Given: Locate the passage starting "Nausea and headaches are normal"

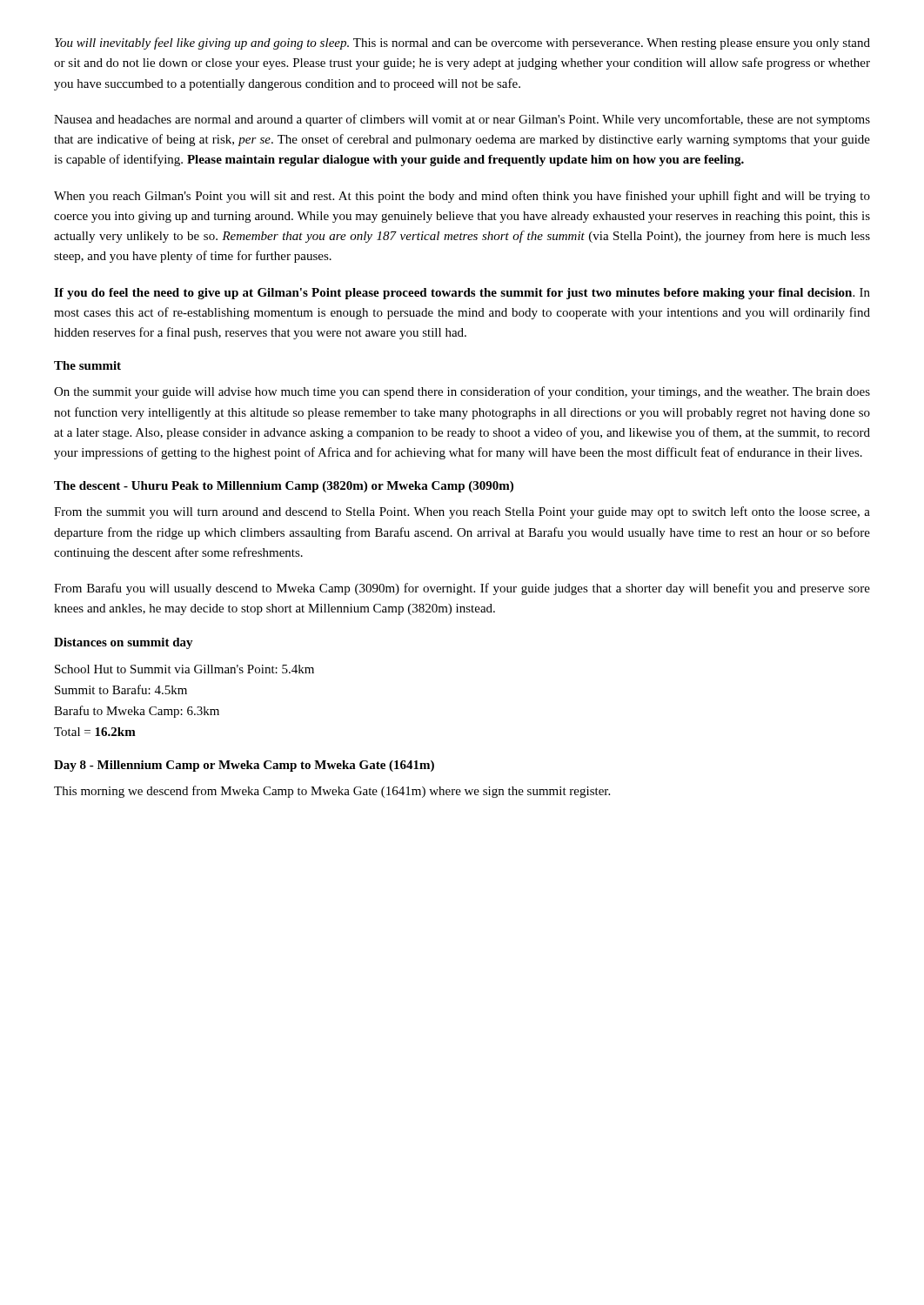Looking at the screenshot, I should [462, 139].
